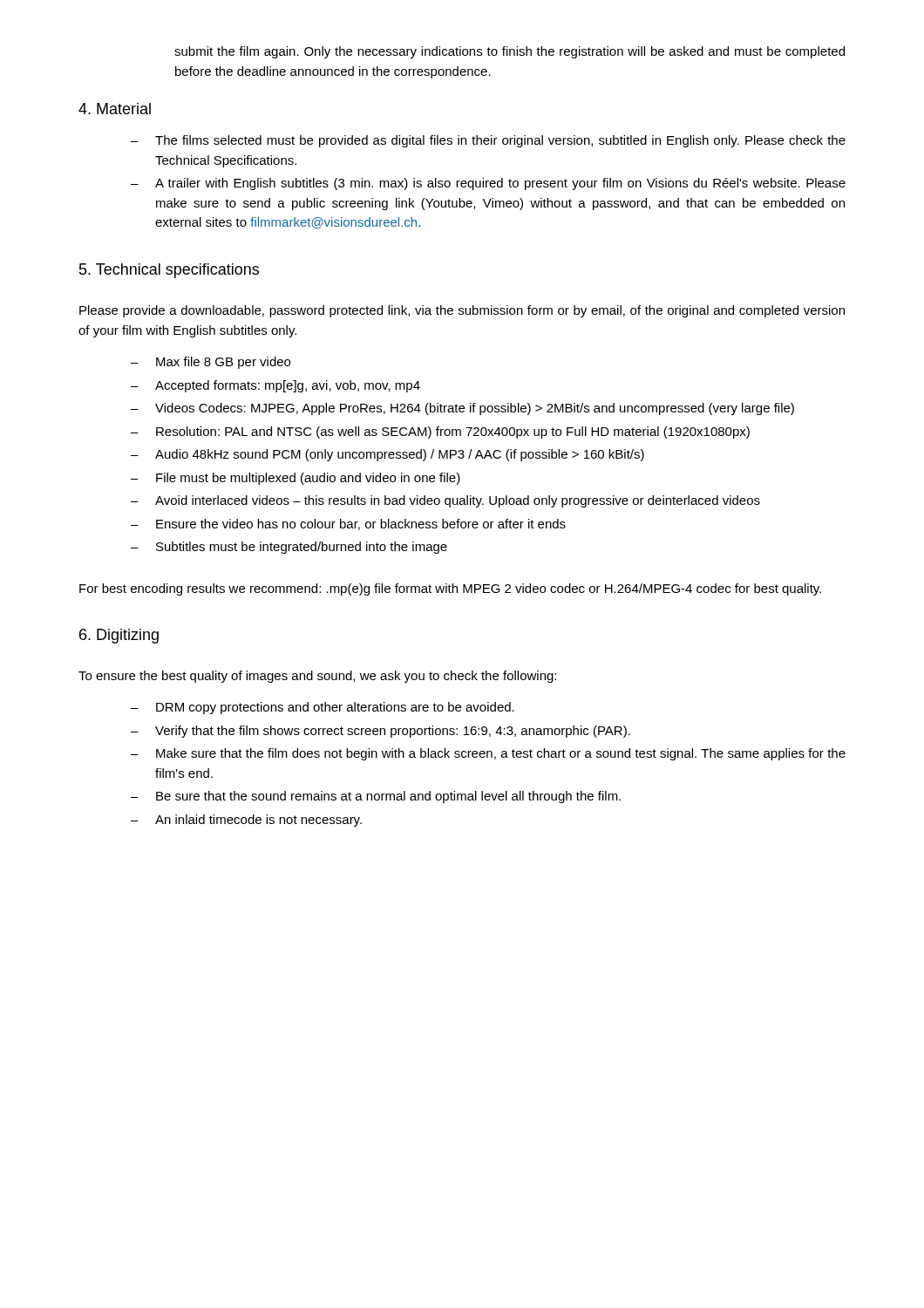Click the passage that begins "– A trailer"

coord(488,203)
